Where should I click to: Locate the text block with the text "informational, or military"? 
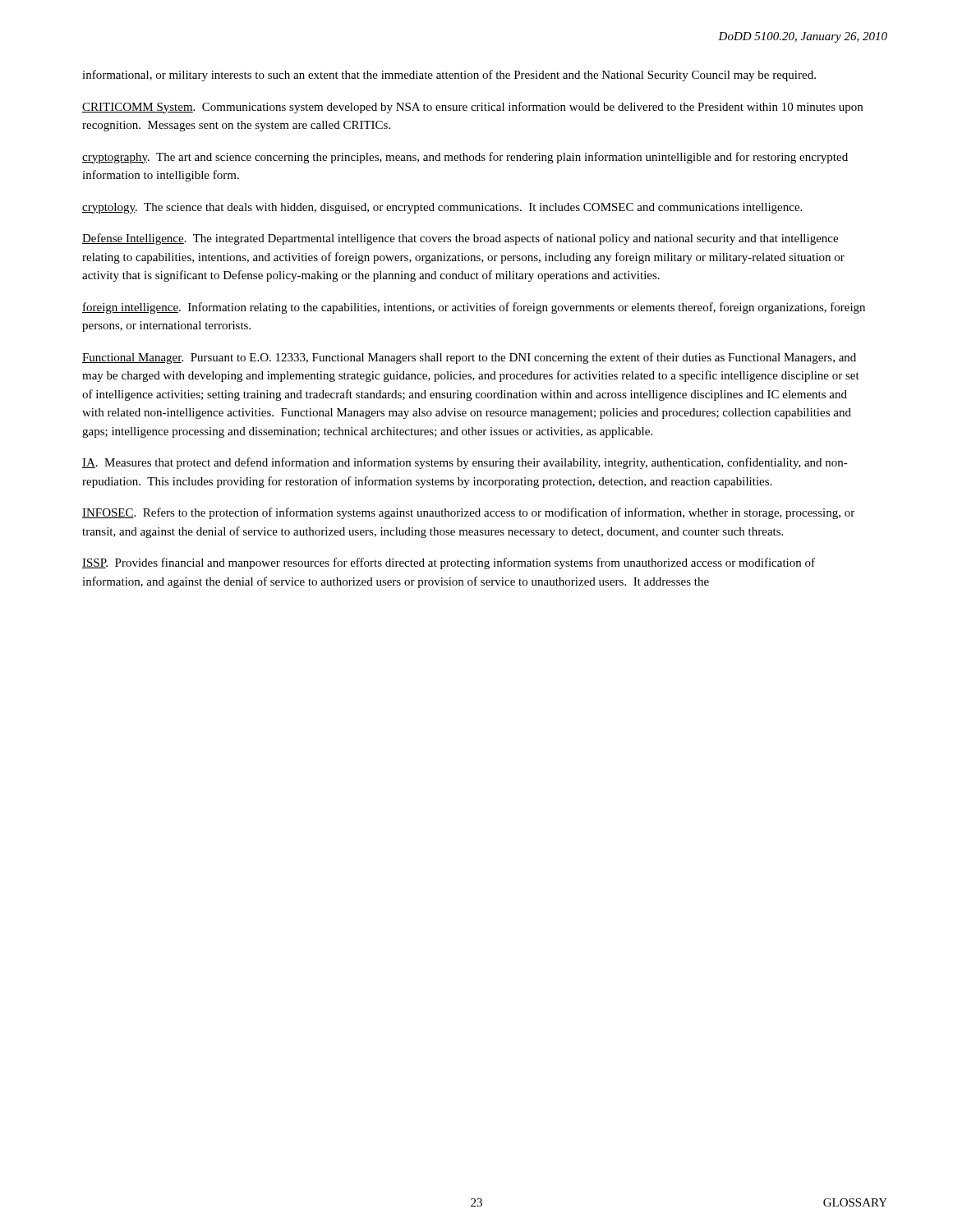pyautogui.click(x=449, y=75)
